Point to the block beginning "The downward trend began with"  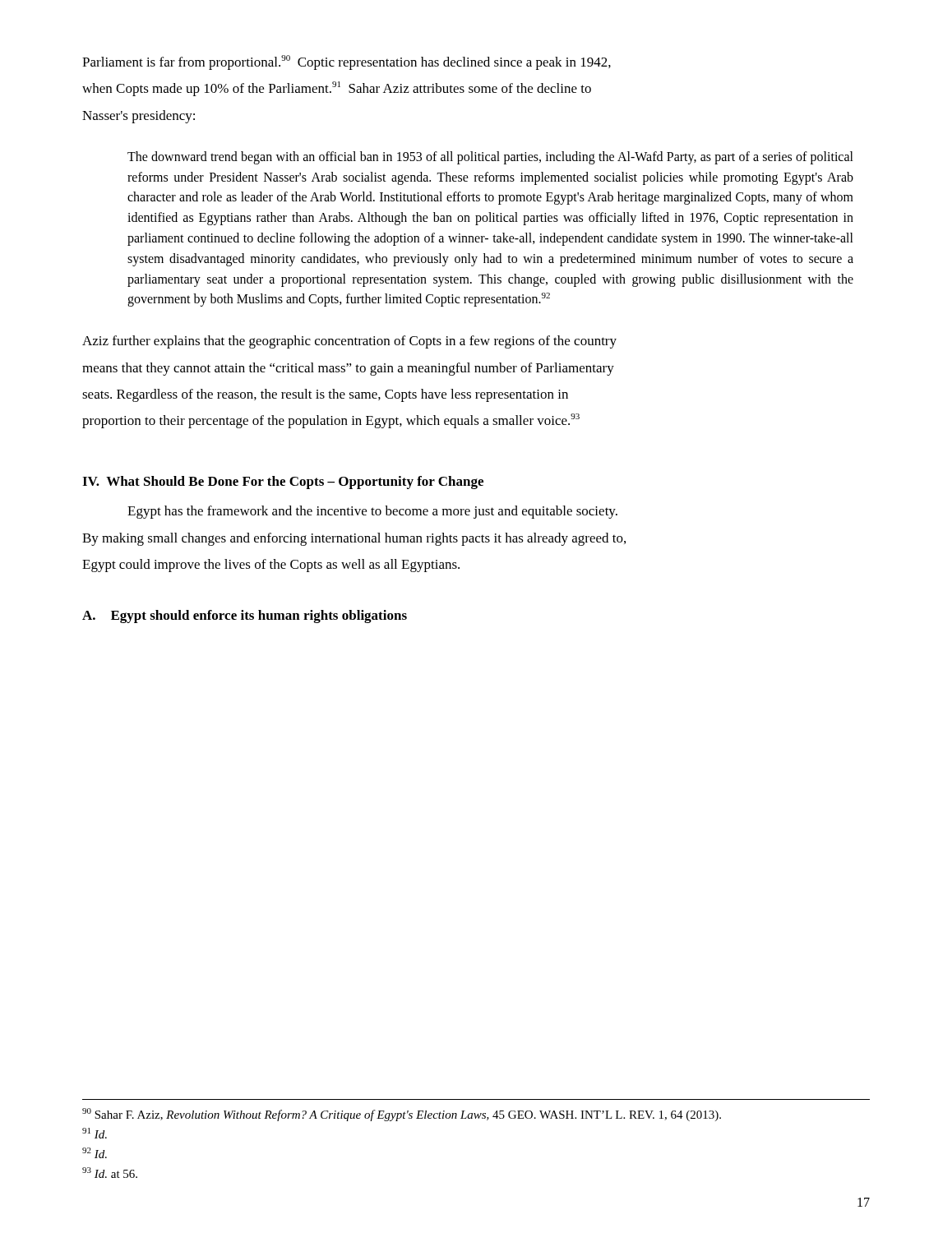[x=490, y=228]
